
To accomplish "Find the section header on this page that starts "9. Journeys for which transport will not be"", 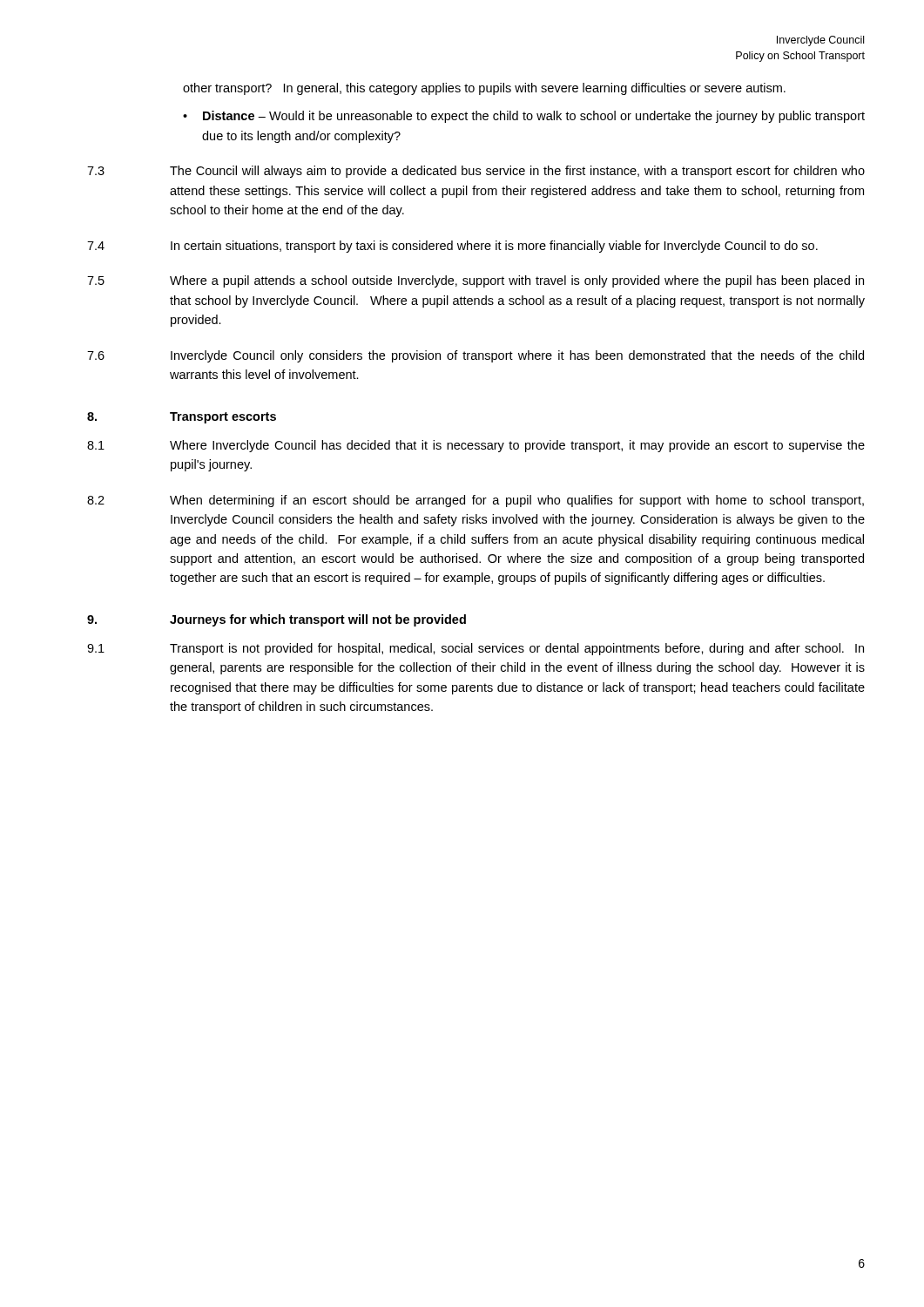I will pyautogui.click(x=476, y=619).
